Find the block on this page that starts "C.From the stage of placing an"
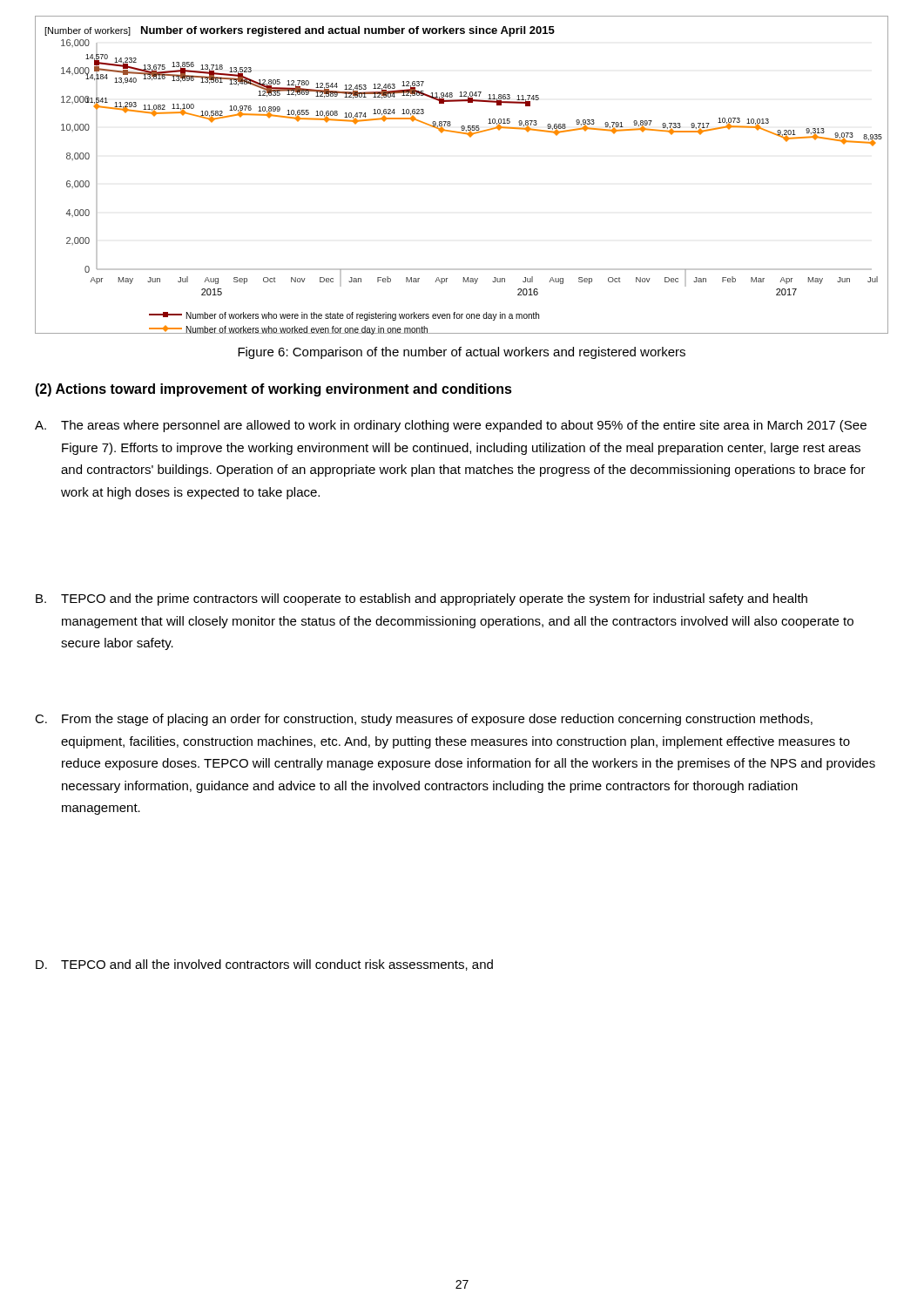 457,763
